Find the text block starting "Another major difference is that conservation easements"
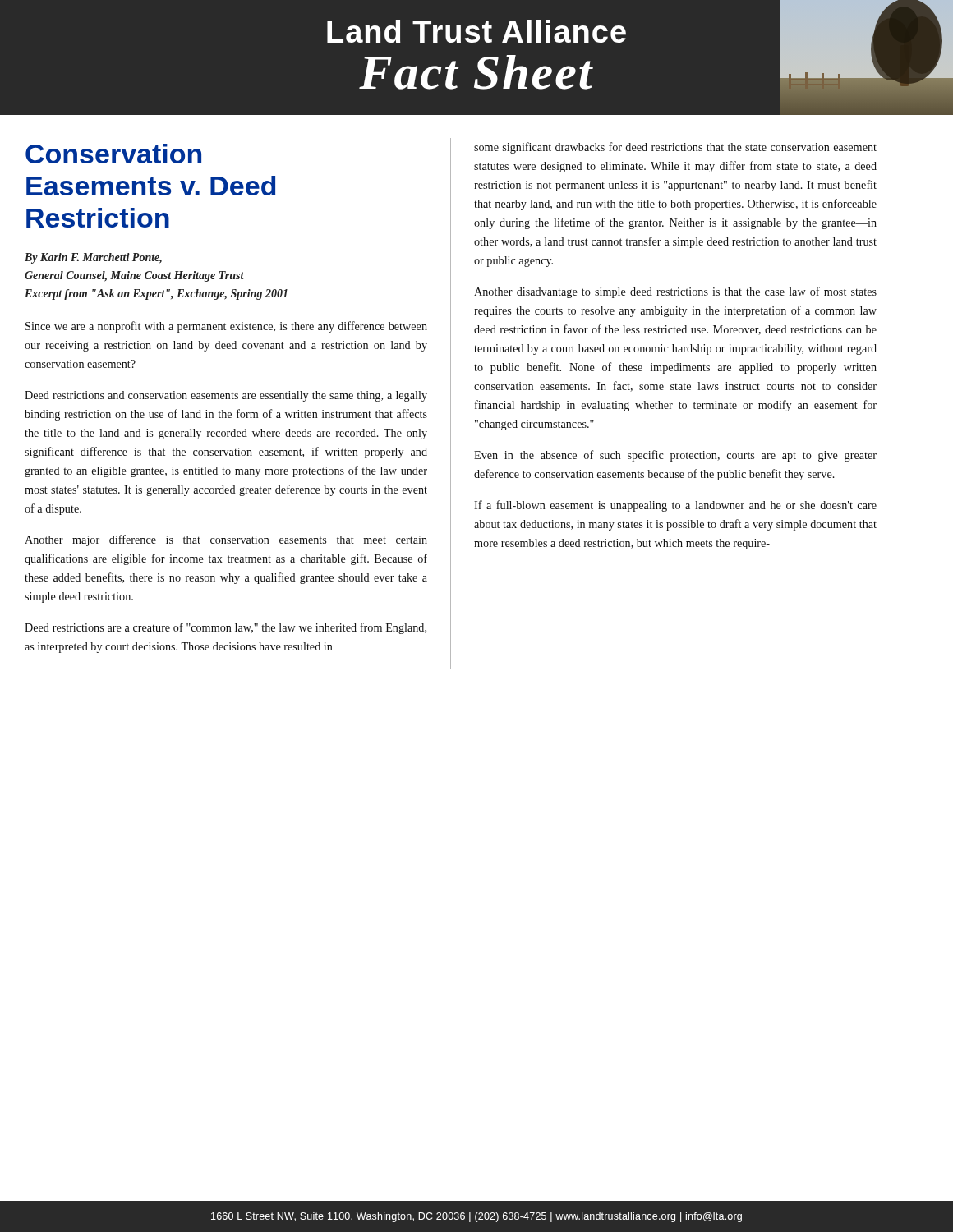Image resolution: width=953 pixels, height=1232 pixels. [226, 568]
